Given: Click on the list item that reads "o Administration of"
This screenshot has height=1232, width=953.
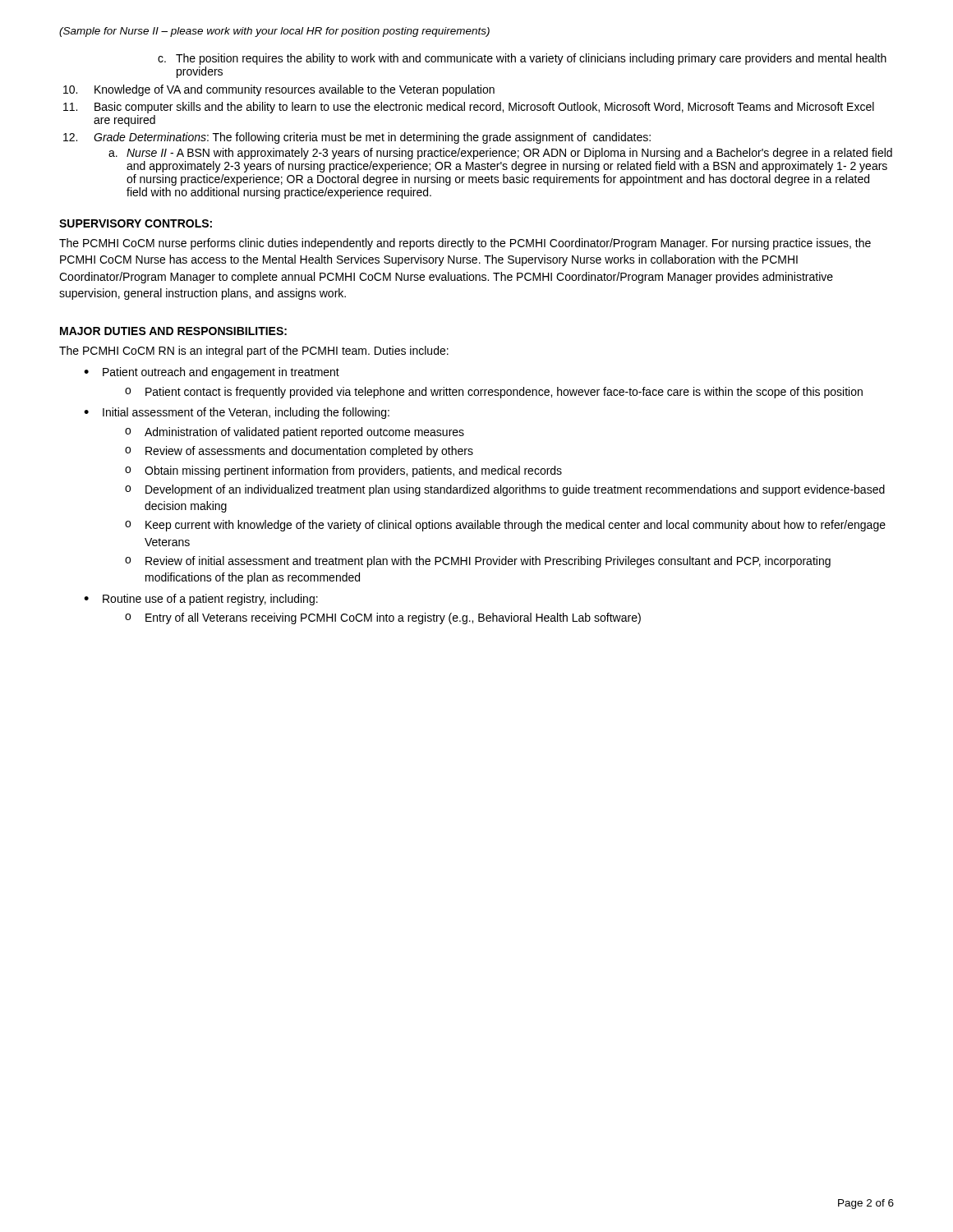Looking at the screenshot, I should (x=295, y=433).
